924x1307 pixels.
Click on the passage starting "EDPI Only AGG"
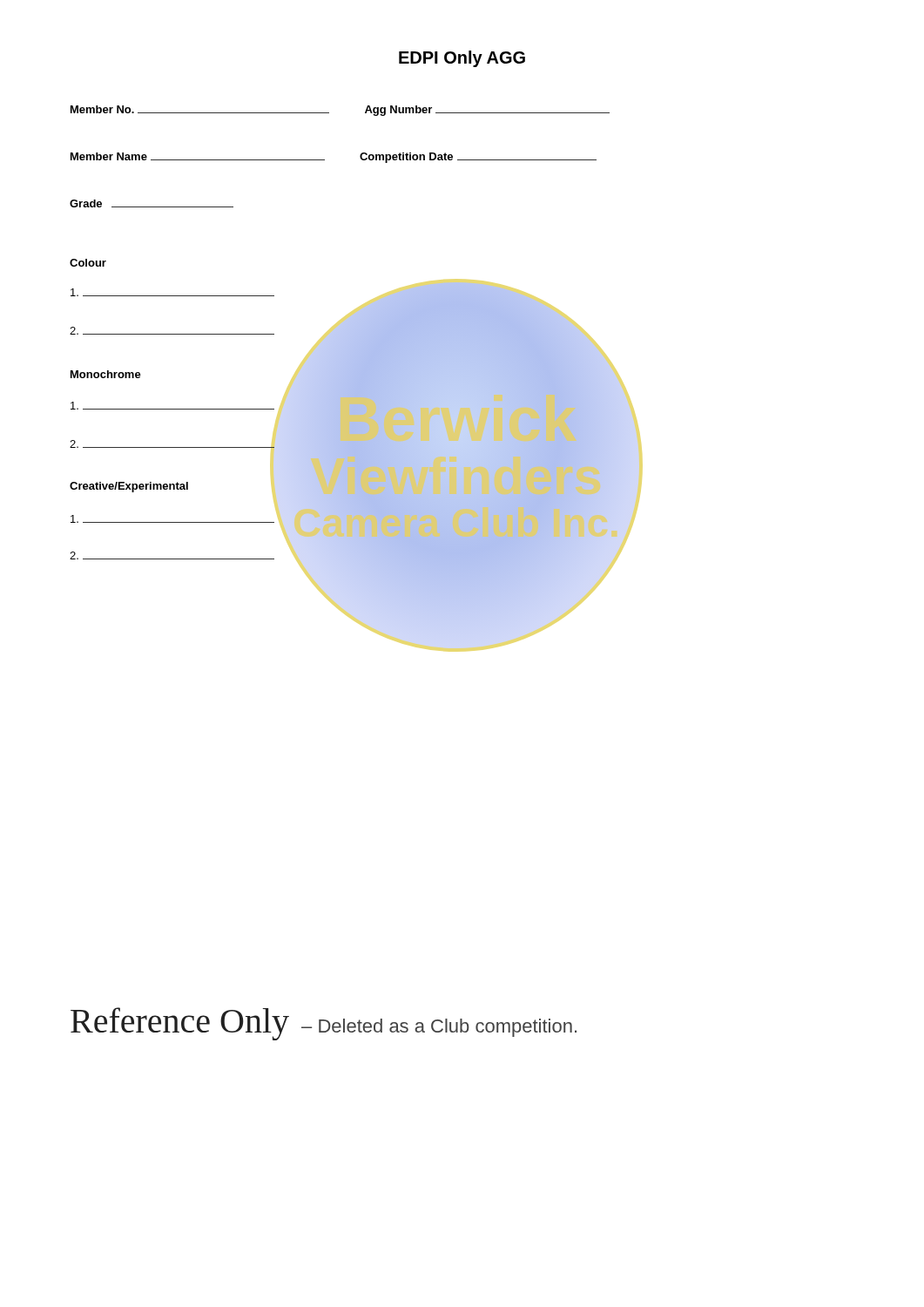[462, 58]
